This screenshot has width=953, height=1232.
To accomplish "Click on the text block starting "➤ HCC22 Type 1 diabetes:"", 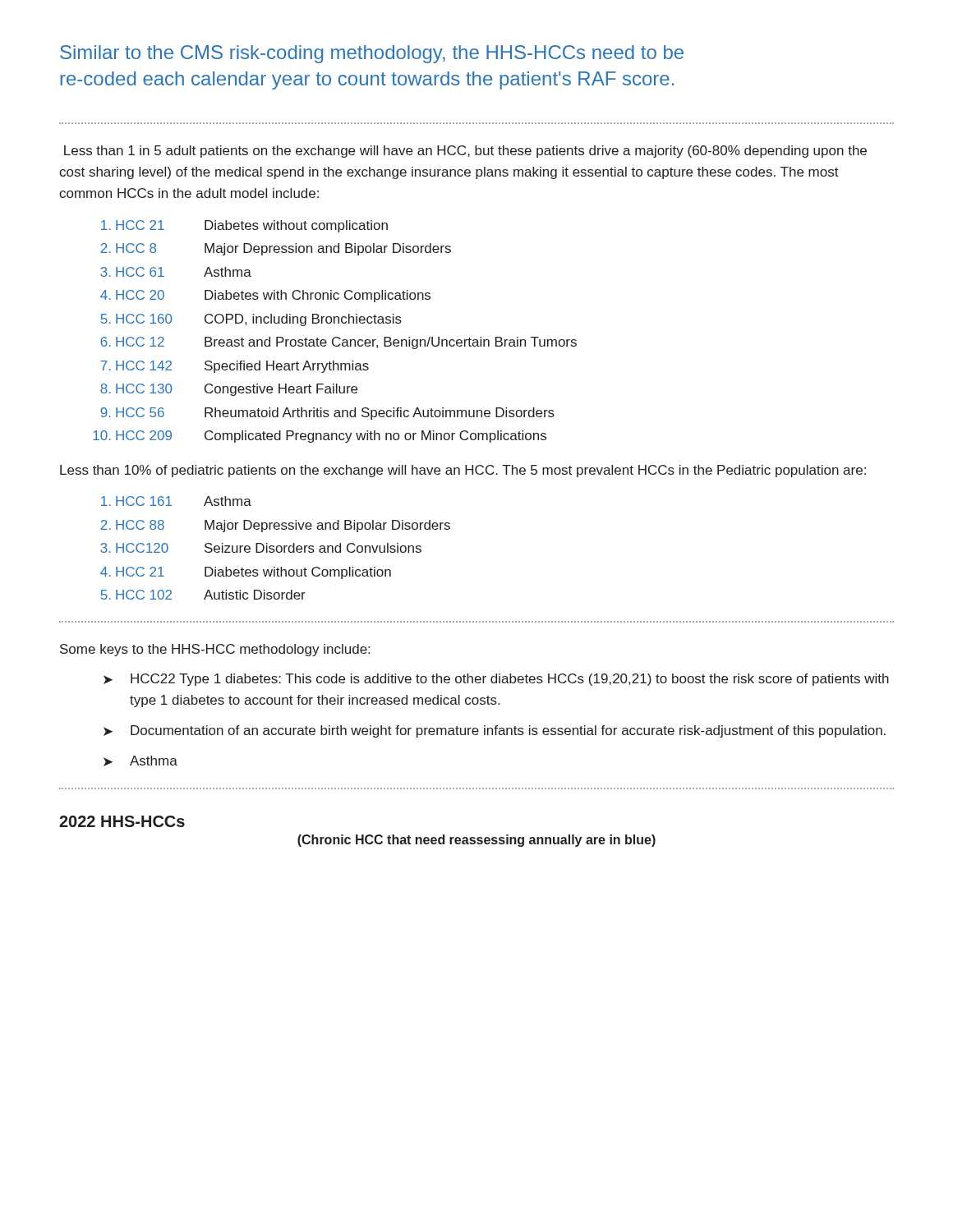I will tap(498, 690).
